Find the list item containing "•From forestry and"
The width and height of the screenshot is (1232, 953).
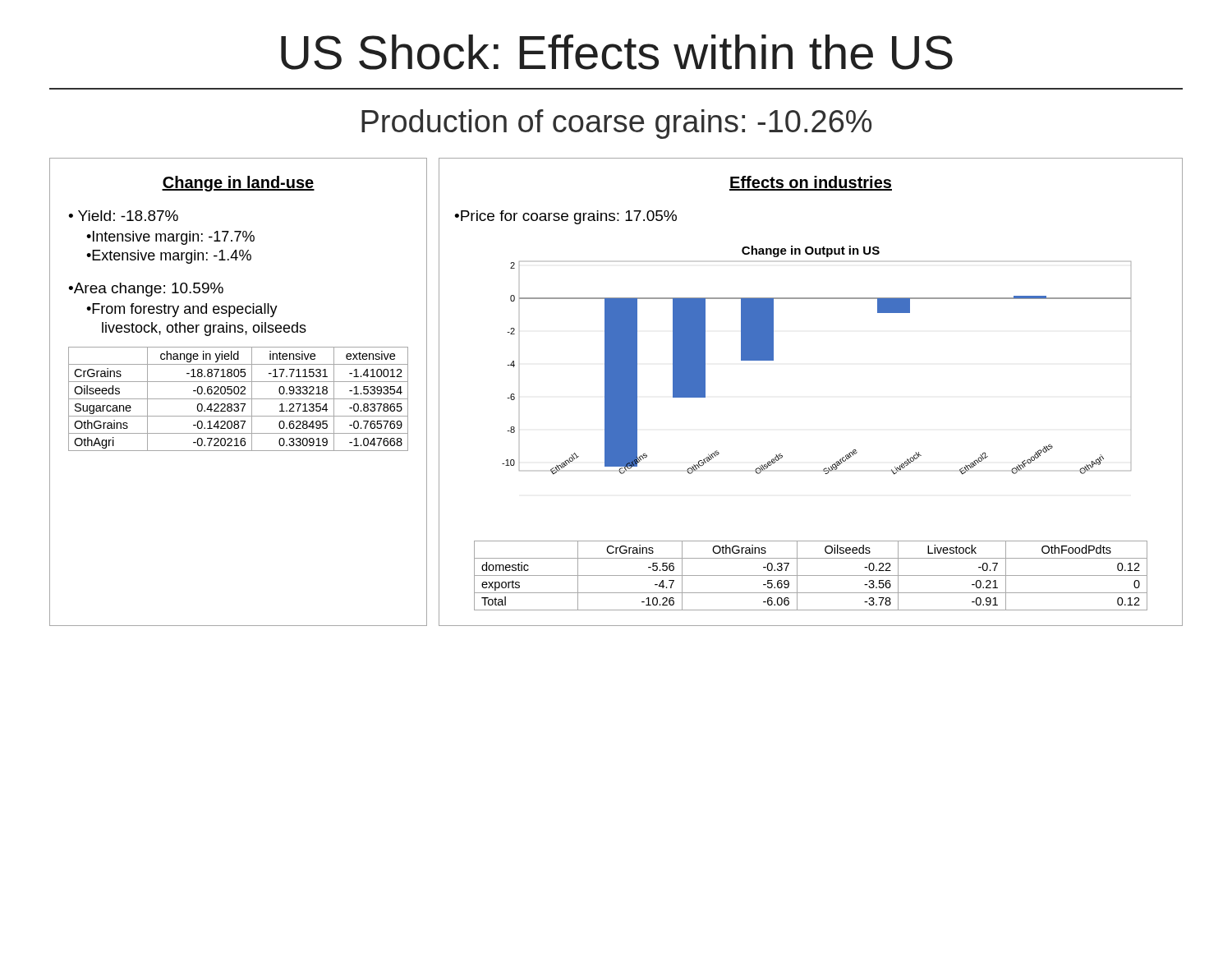(182, 309)
